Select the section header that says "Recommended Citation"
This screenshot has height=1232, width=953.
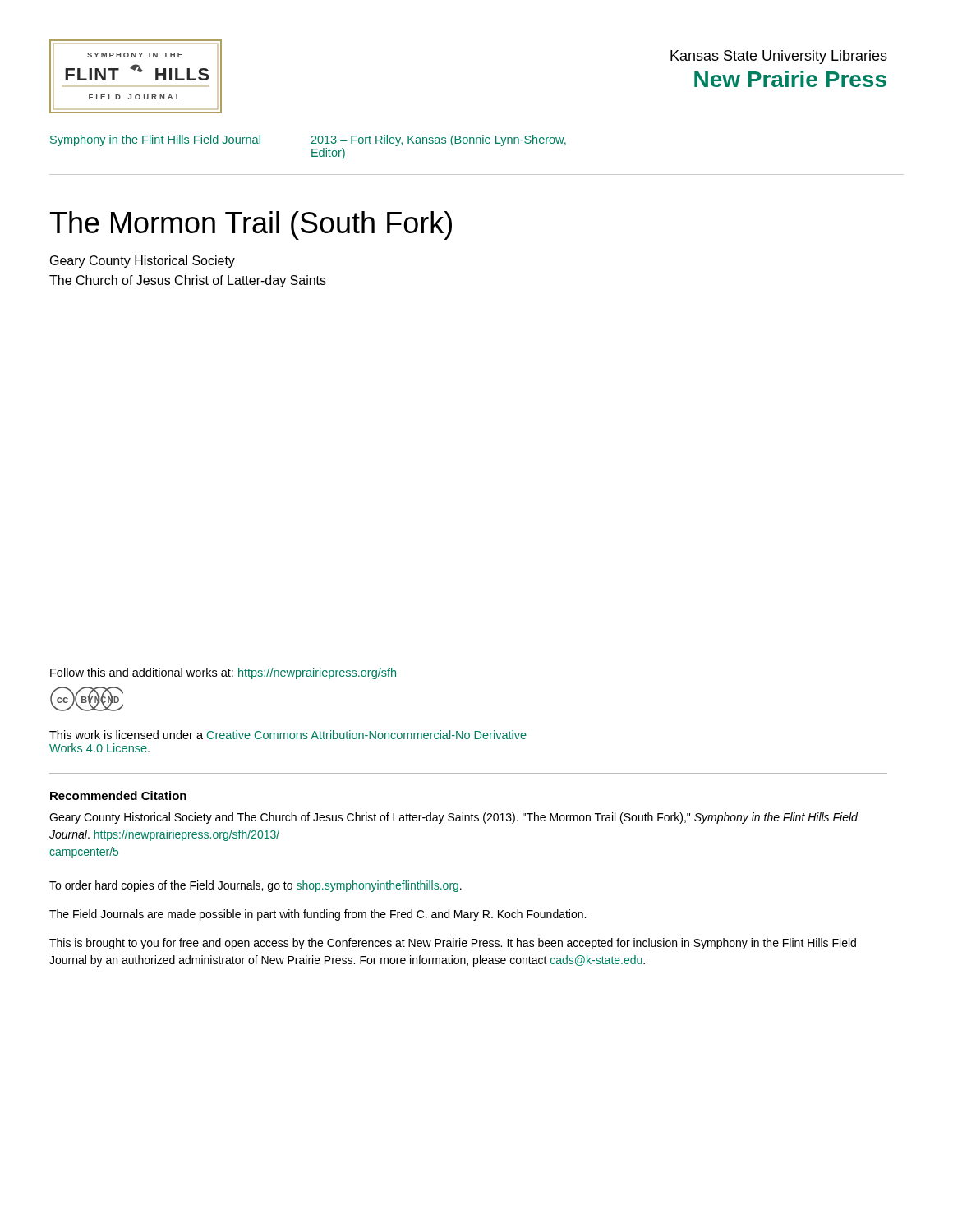click(x=118, y=795)
